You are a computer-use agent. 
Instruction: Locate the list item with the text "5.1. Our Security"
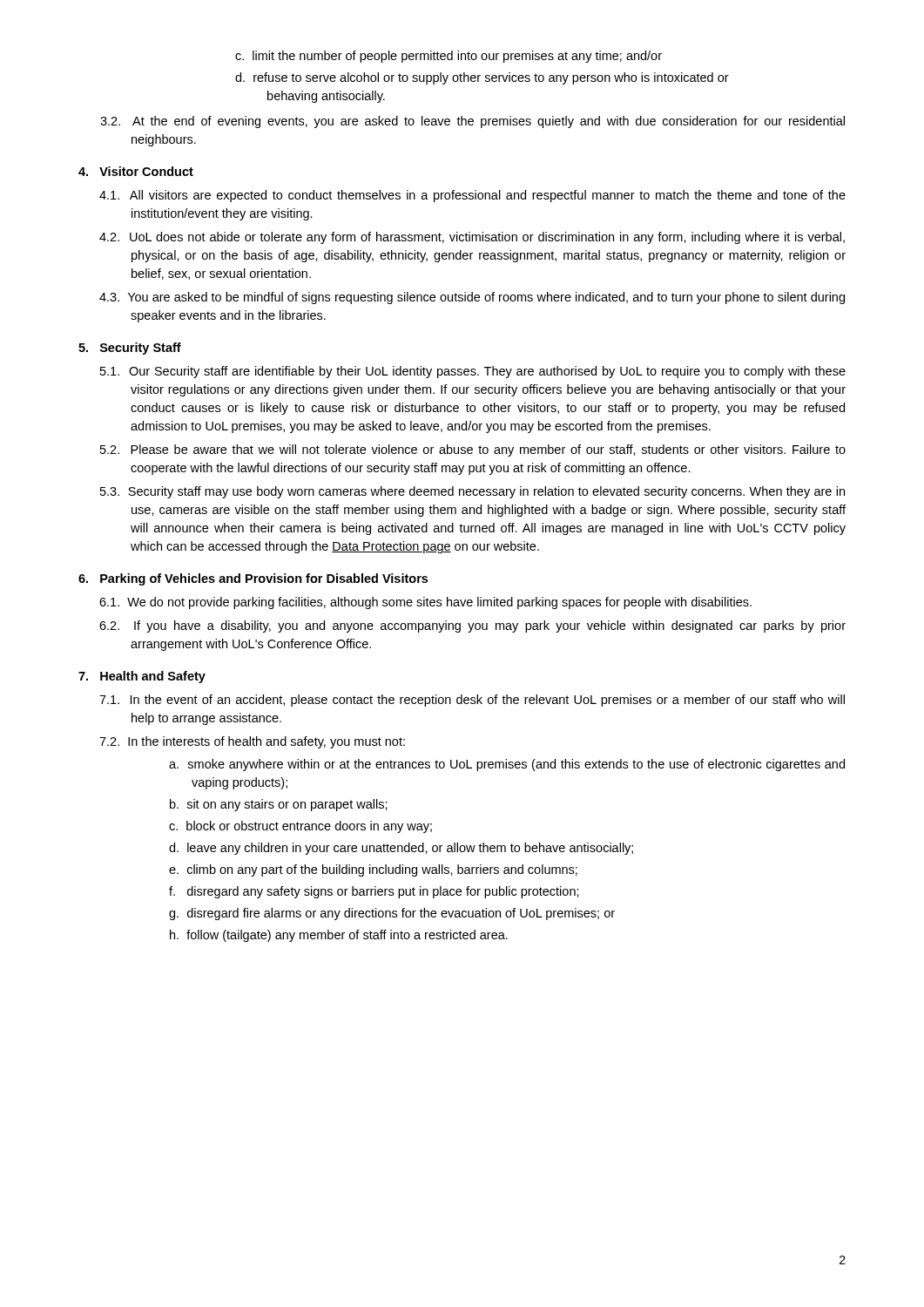coord(472,399)
